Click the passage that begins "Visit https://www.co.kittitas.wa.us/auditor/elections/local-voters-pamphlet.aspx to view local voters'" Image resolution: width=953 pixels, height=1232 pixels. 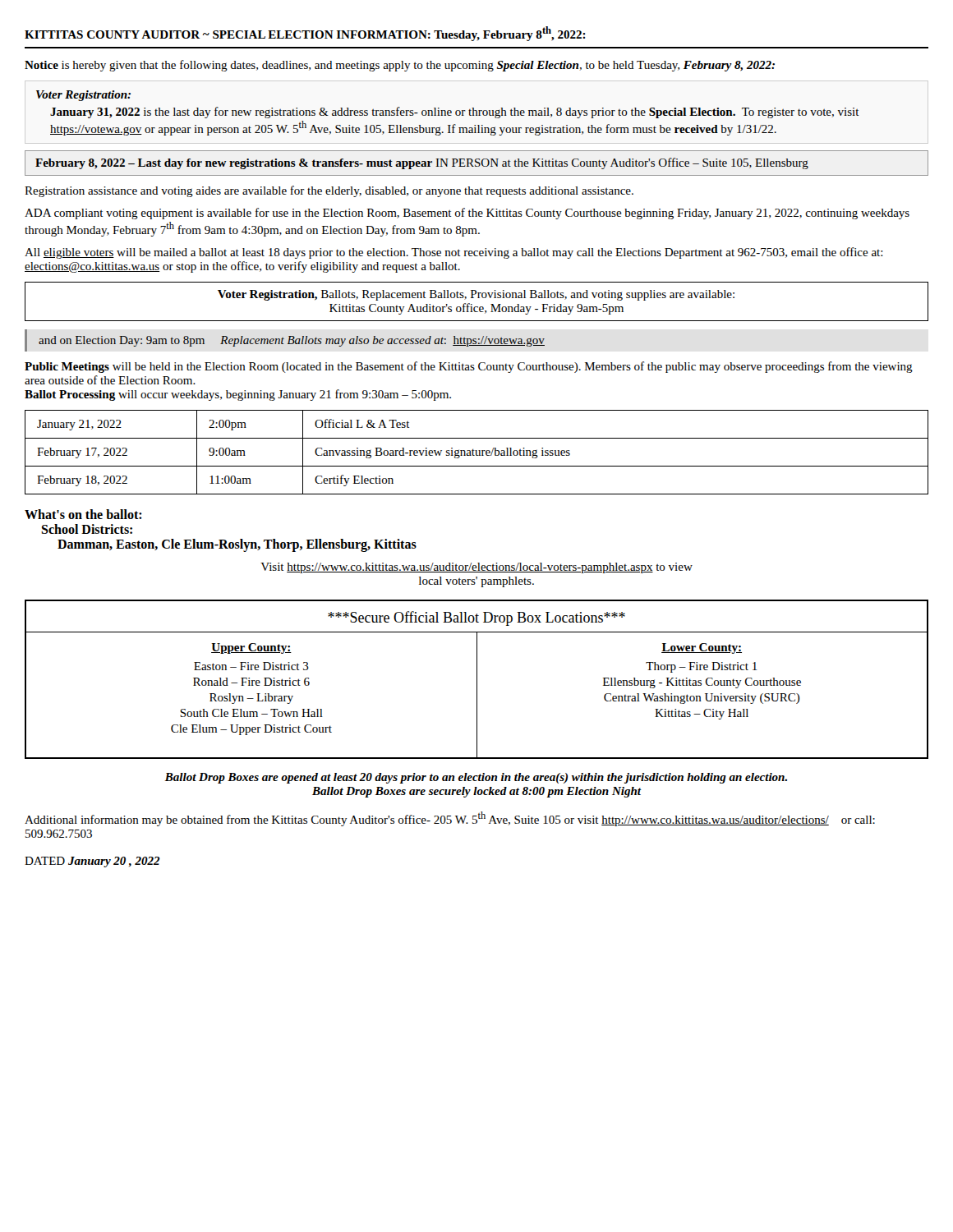pyautogui.click(x=476, y=574)
